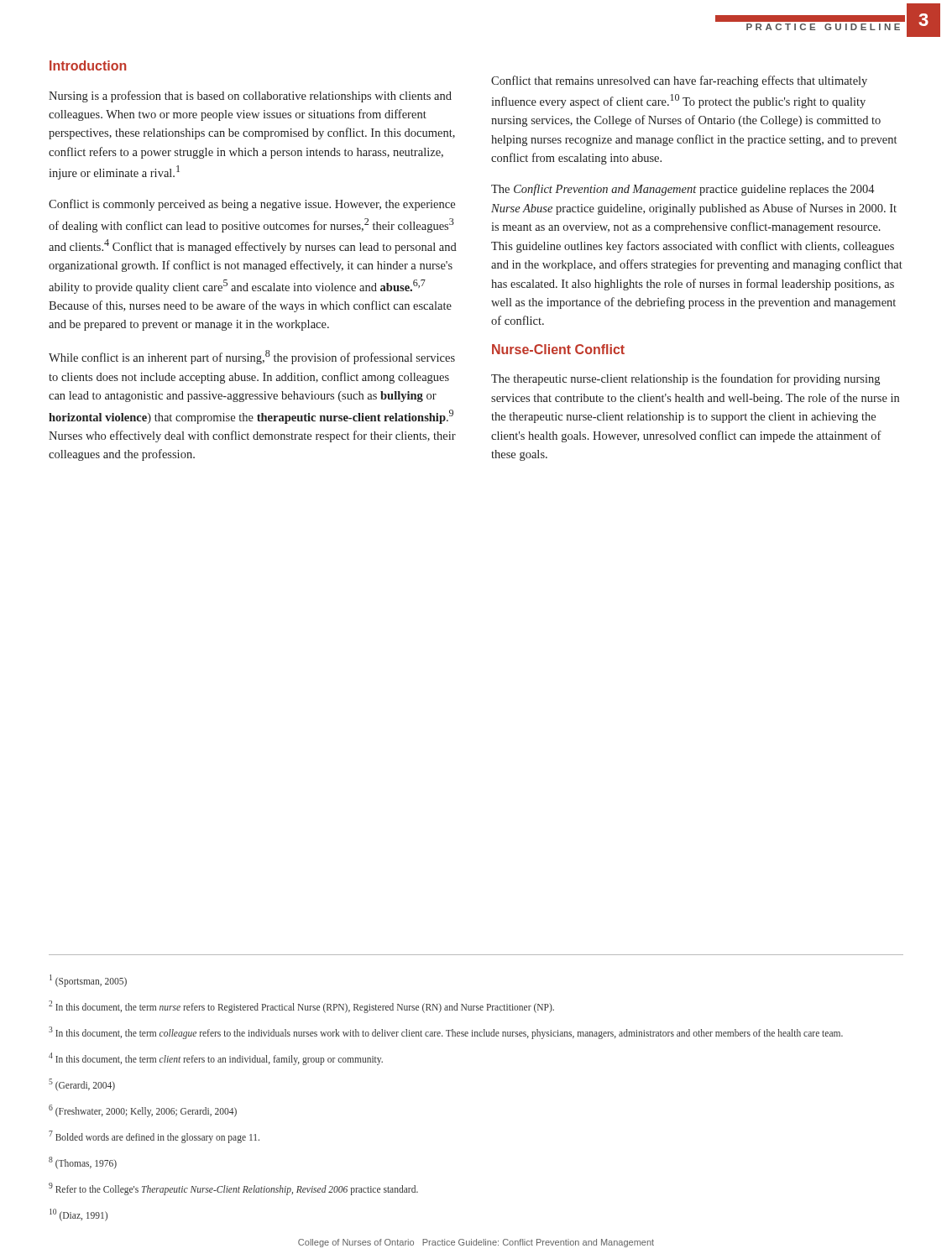Find the region starting "Nursing is a profession"
The image size is (952, 1259).
pos(255,134)
